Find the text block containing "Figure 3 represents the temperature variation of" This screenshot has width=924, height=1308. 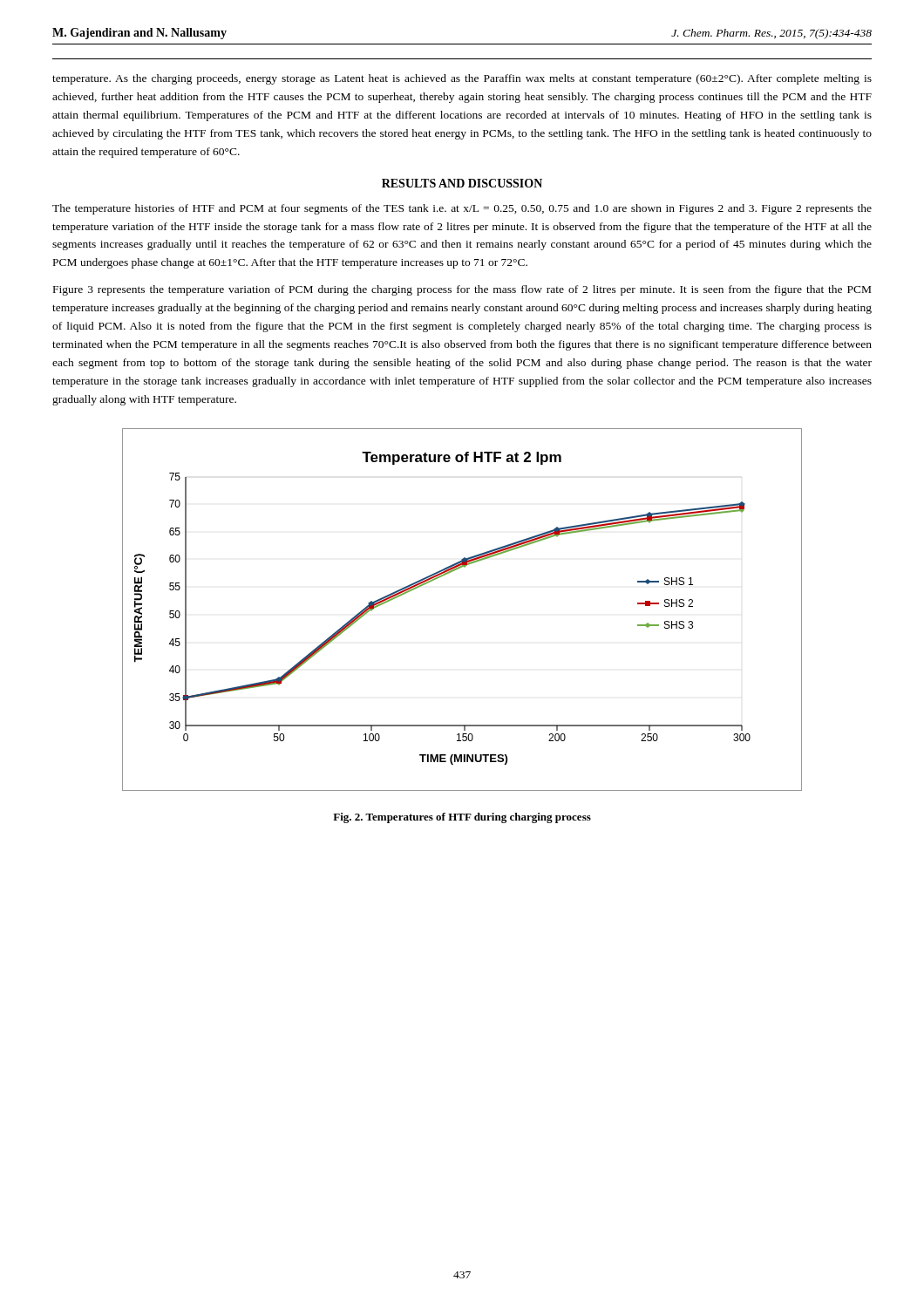[x=462, y=344]
